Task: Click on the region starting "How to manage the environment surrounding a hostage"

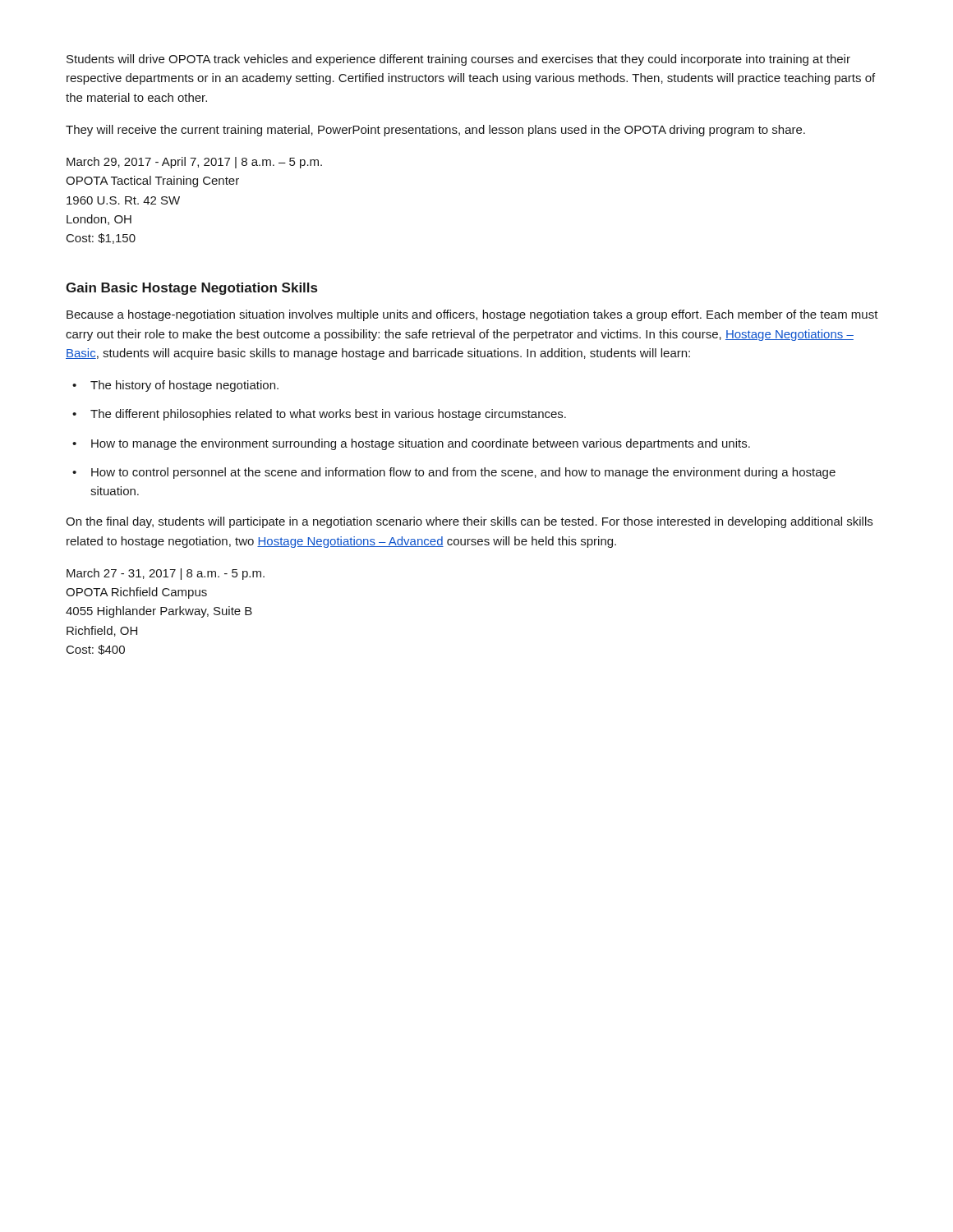Action: [x=421, y=443]
